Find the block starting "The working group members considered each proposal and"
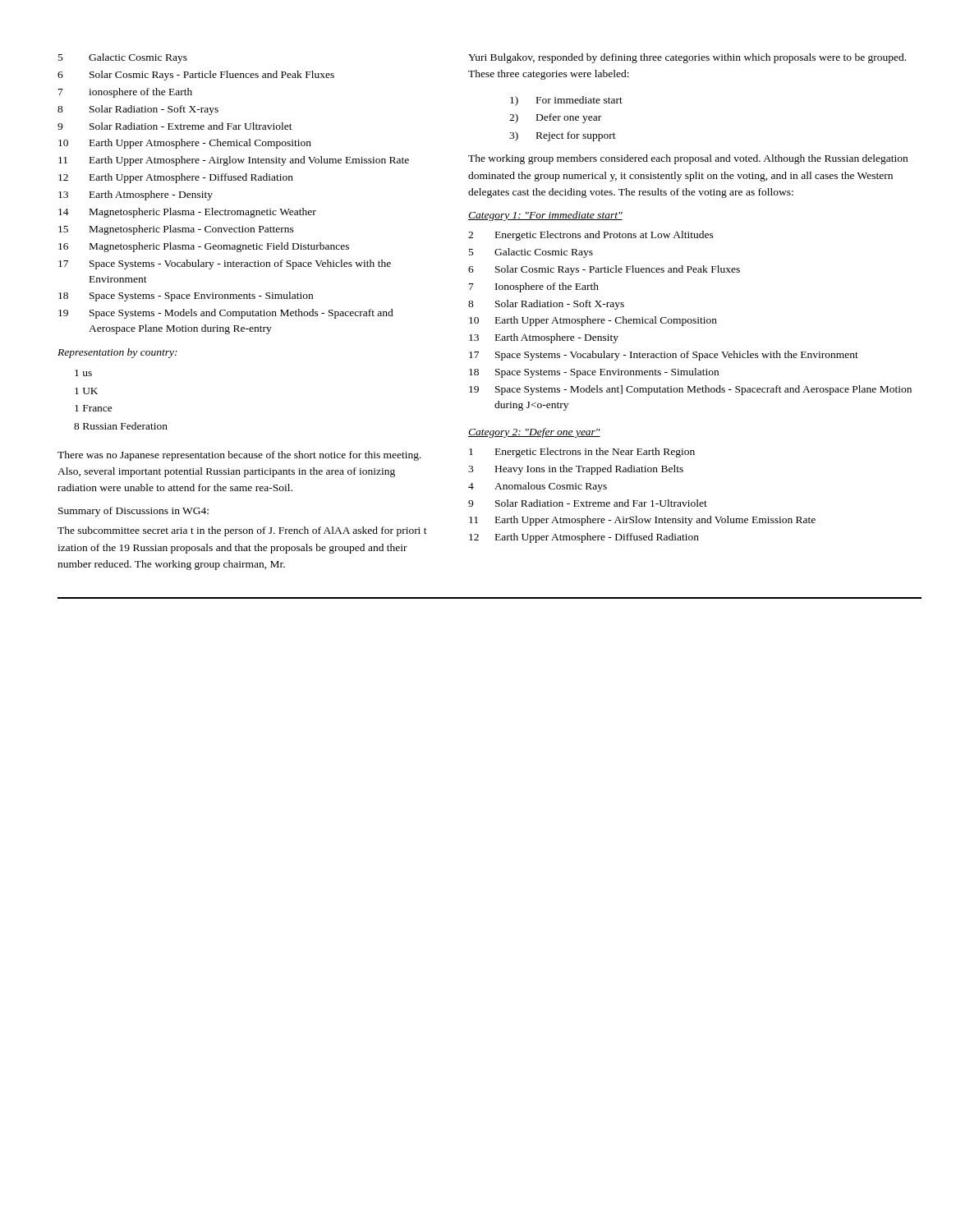 point(688,175)
